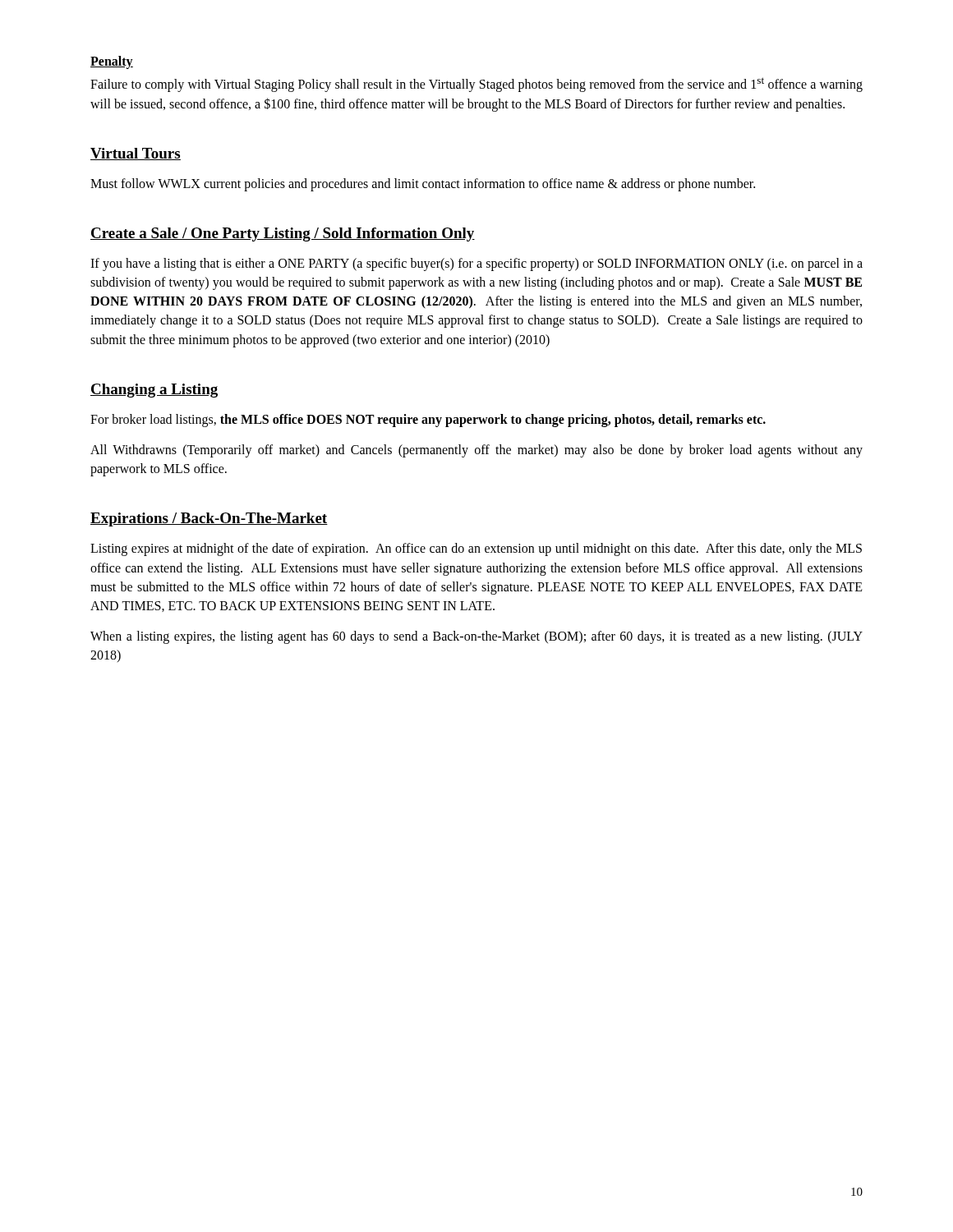Click where it says "Virtual Tours"
Viewport: 953px width, 1232px height.
(135, 153)
